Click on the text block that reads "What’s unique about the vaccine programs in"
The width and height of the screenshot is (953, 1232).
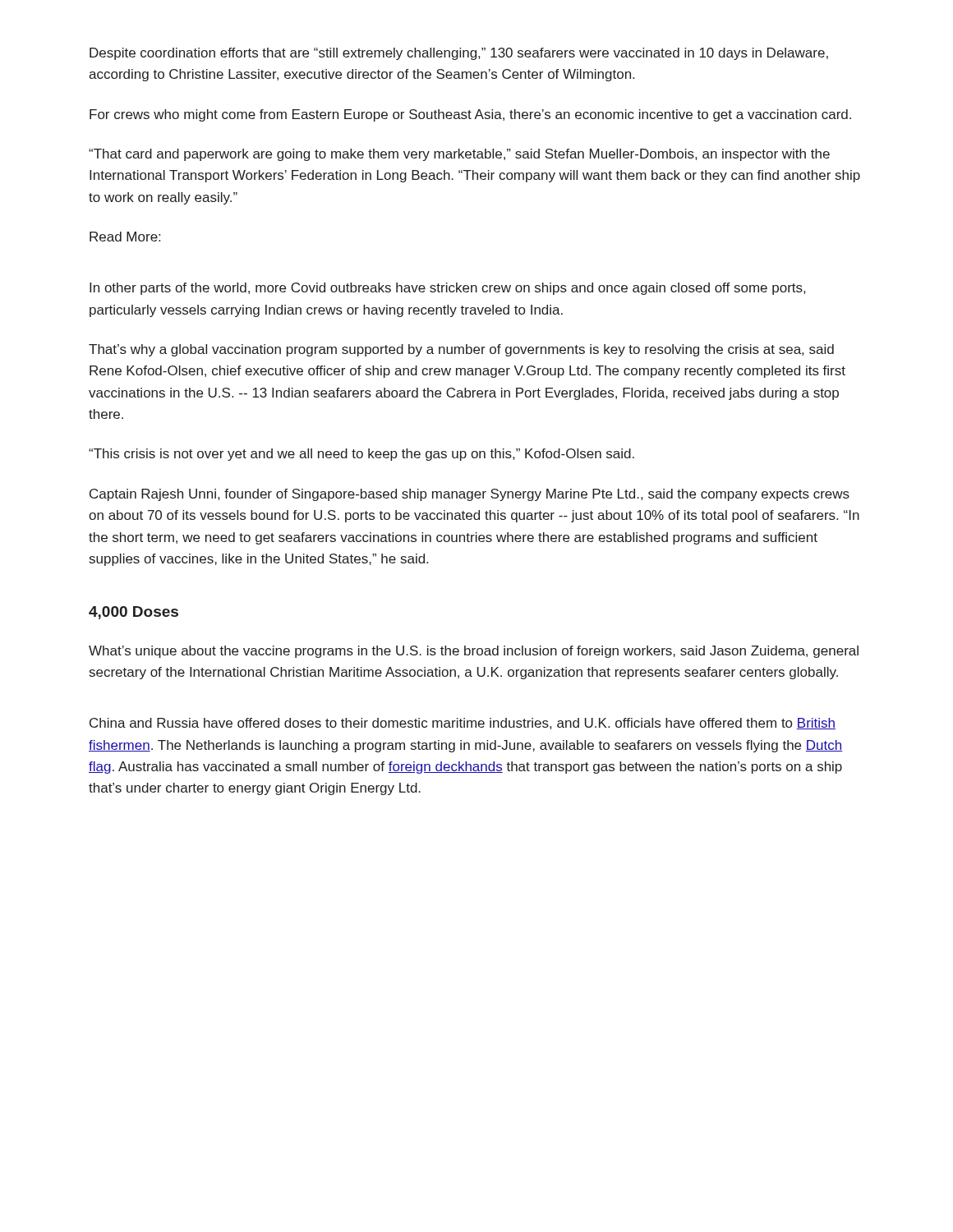(x=474, y=661)
